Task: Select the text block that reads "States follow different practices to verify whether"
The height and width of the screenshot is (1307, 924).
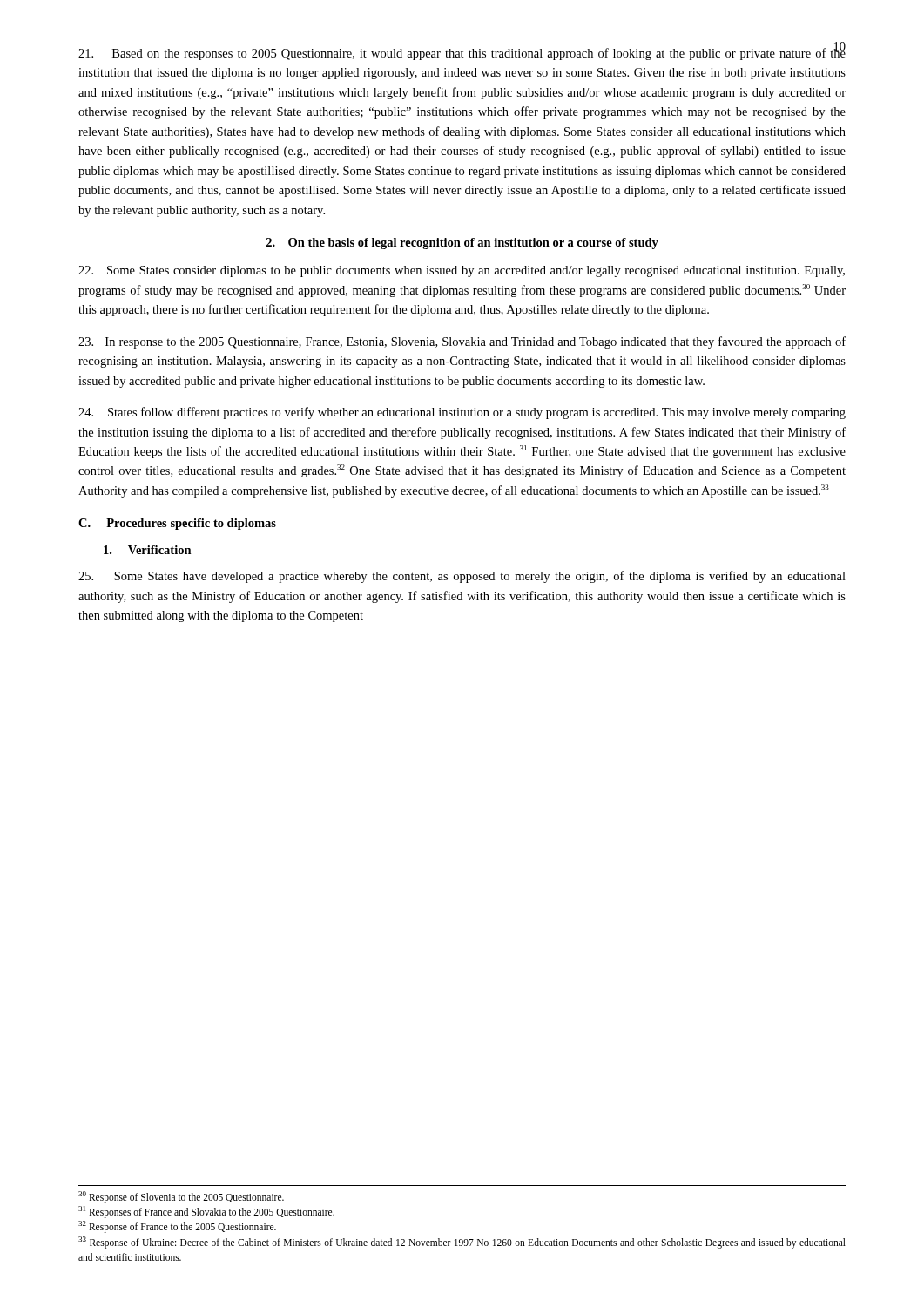Action: click(462, 452)
